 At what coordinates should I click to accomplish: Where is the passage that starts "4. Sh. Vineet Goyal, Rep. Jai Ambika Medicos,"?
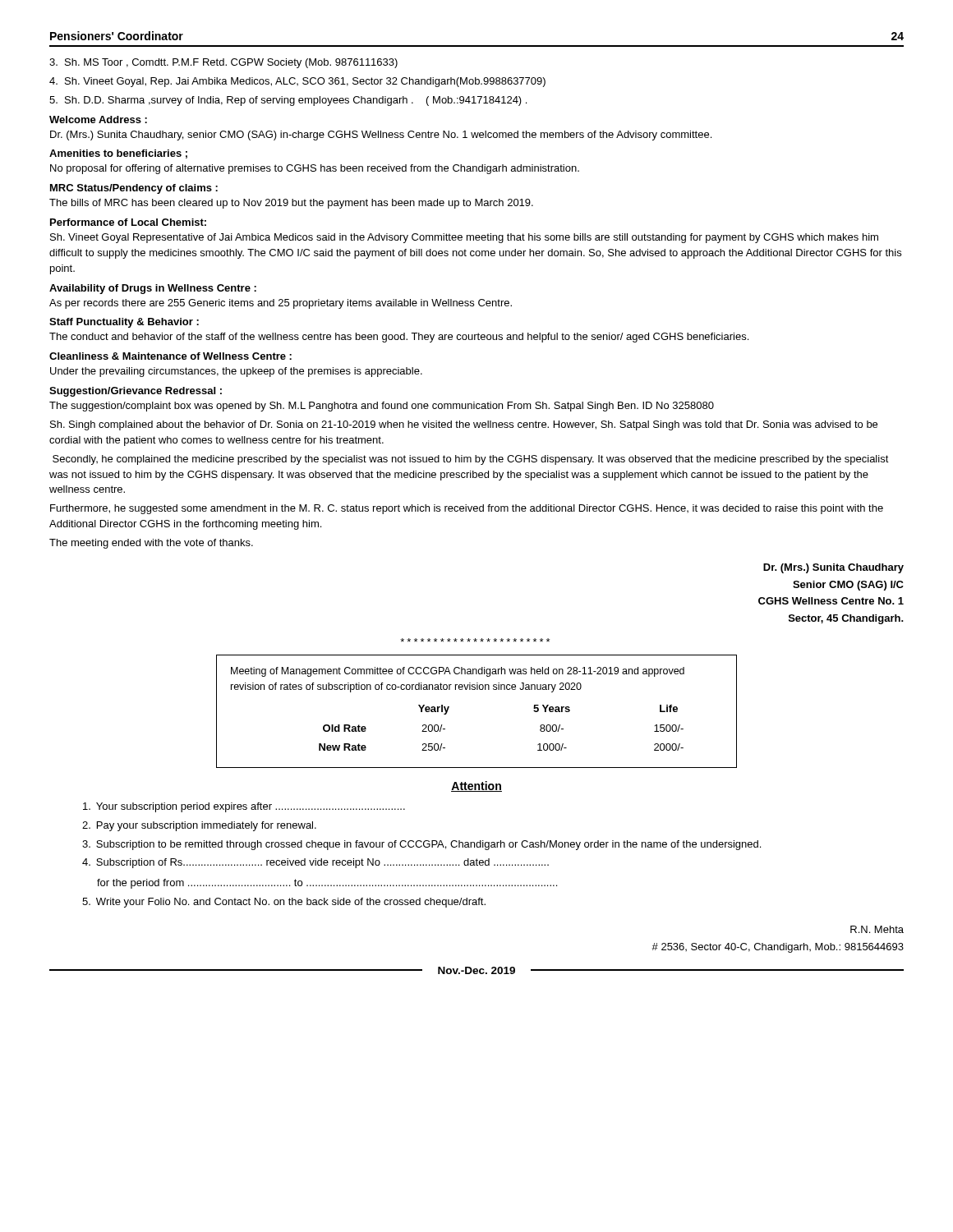pos(298,81)
